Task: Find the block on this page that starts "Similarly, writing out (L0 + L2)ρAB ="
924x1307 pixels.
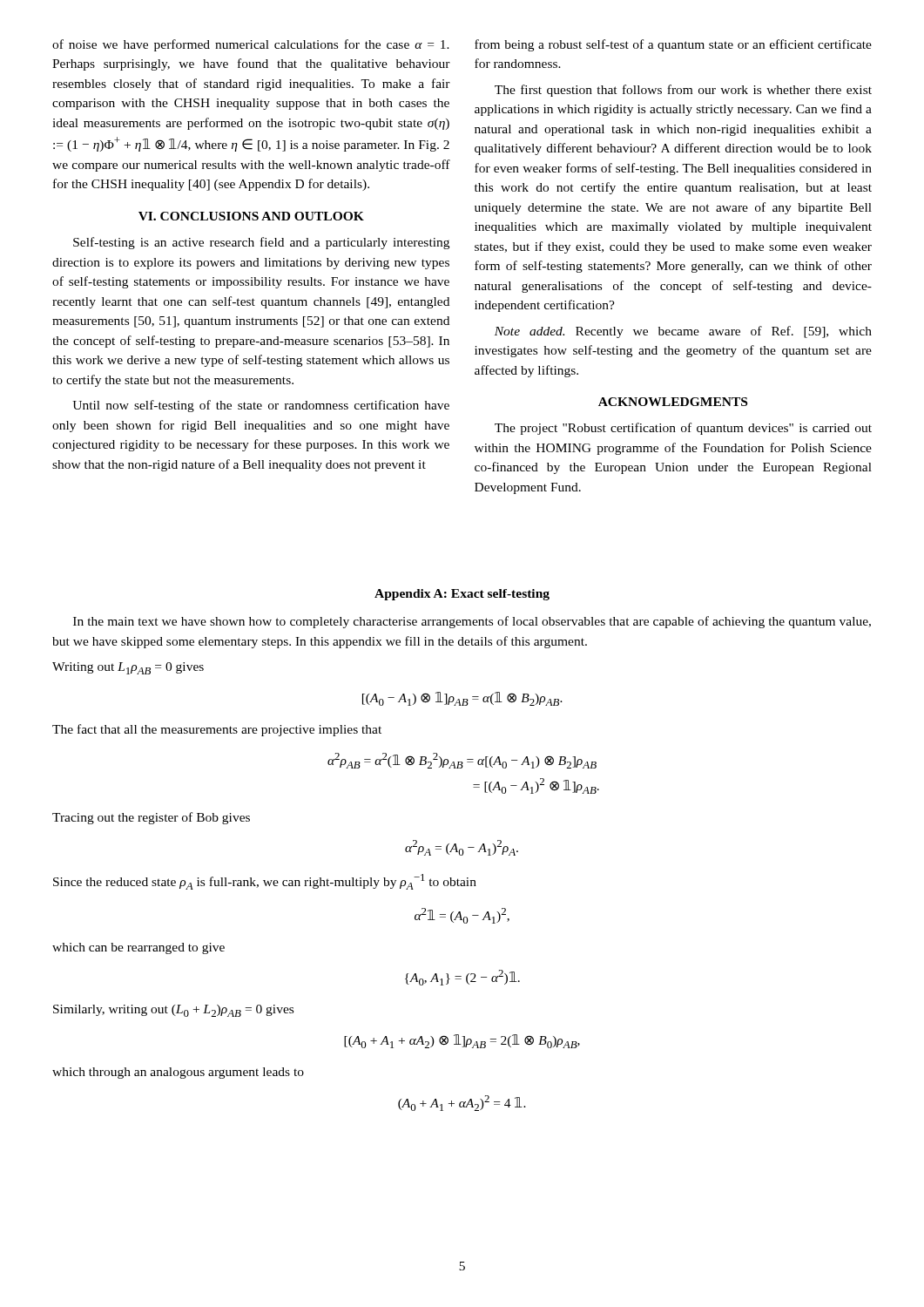Action: click(x=173, y=1011)
